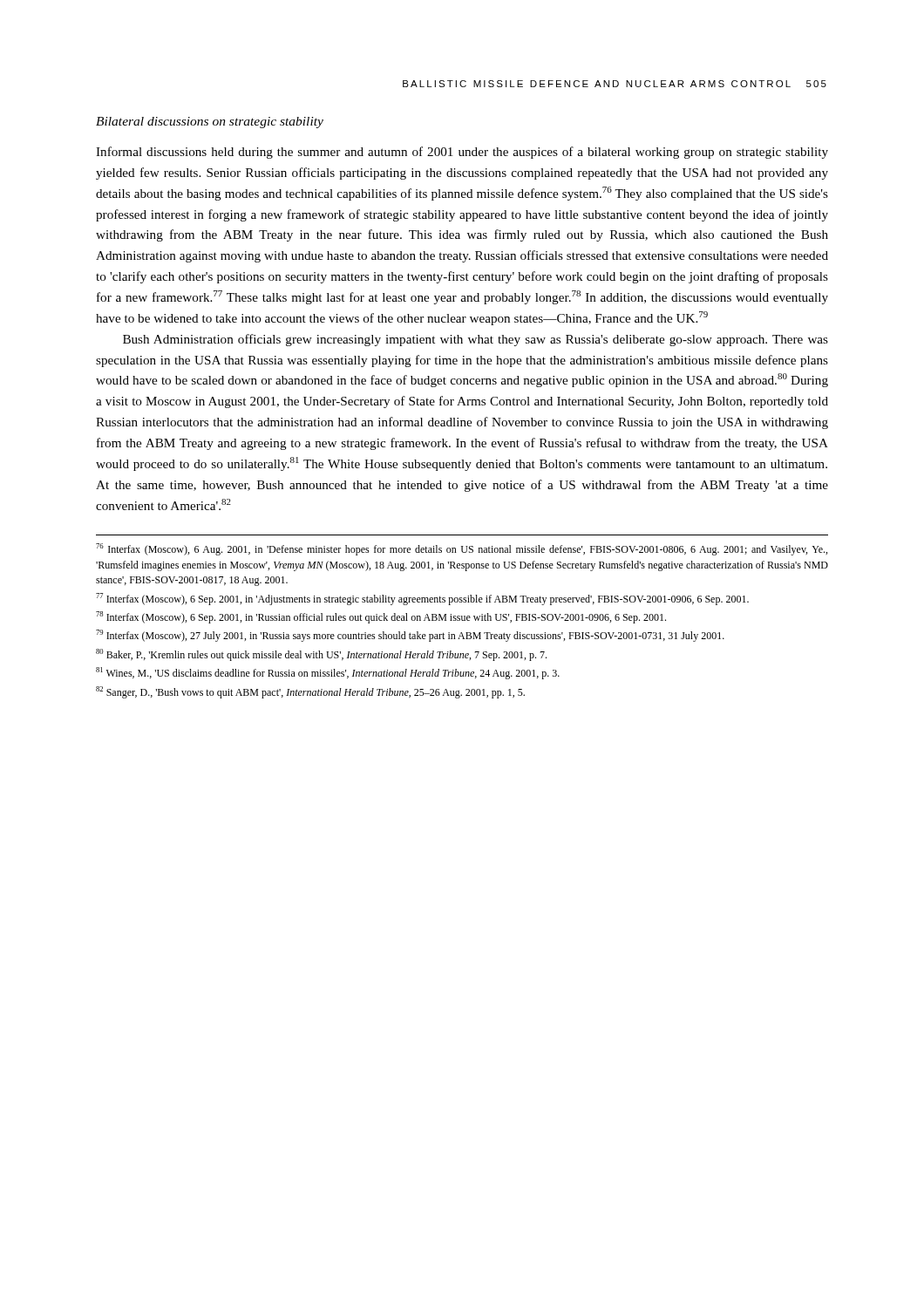Click the passage that begins "80 Baker, P., 'Kremlin rules out quick missile"
The height and width of the screenshot is (1308, 924).
pyautogui.click(x=462, y=655)
